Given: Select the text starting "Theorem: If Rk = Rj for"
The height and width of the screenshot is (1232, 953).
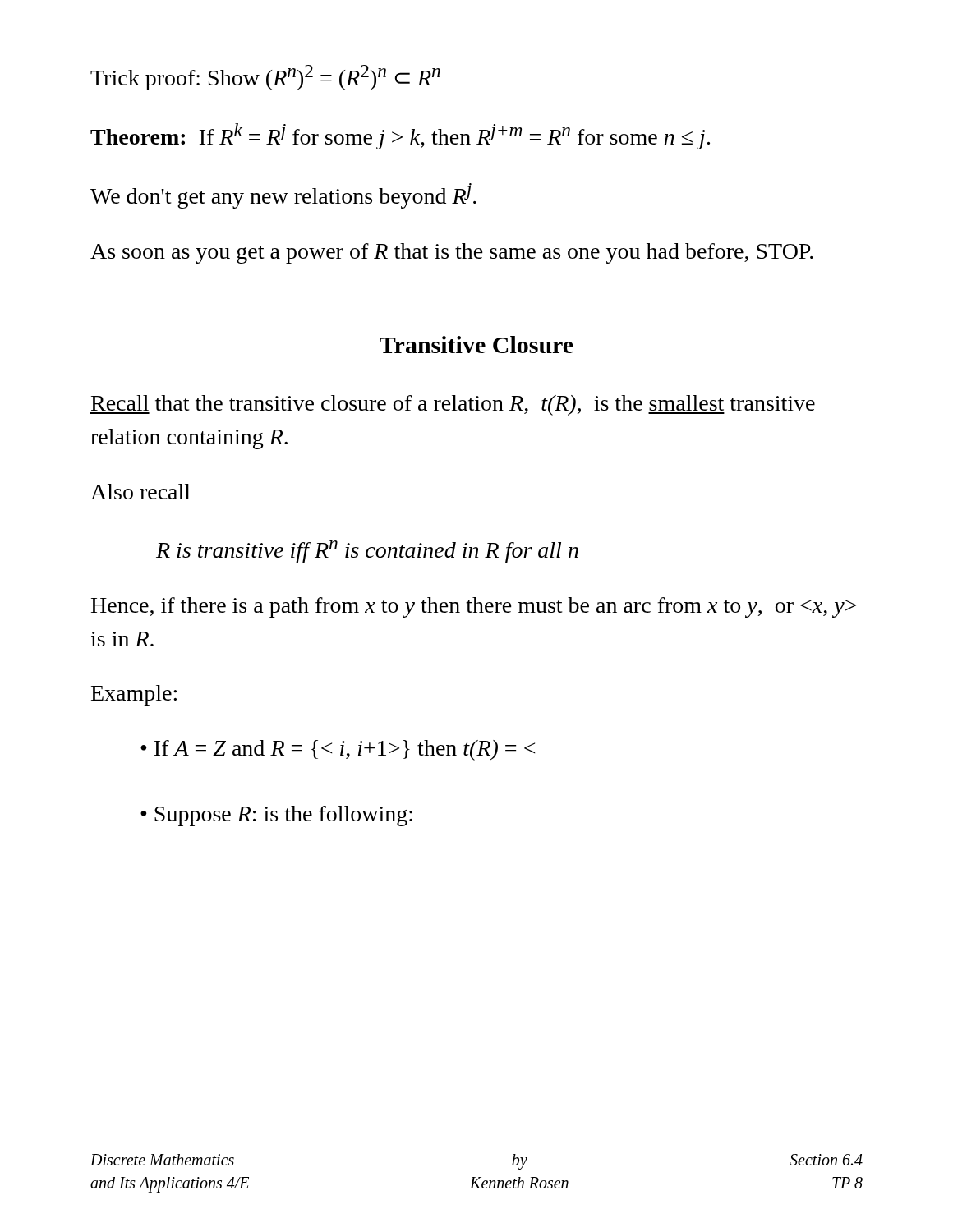Looking at the screenshot, I should (401, 134).
